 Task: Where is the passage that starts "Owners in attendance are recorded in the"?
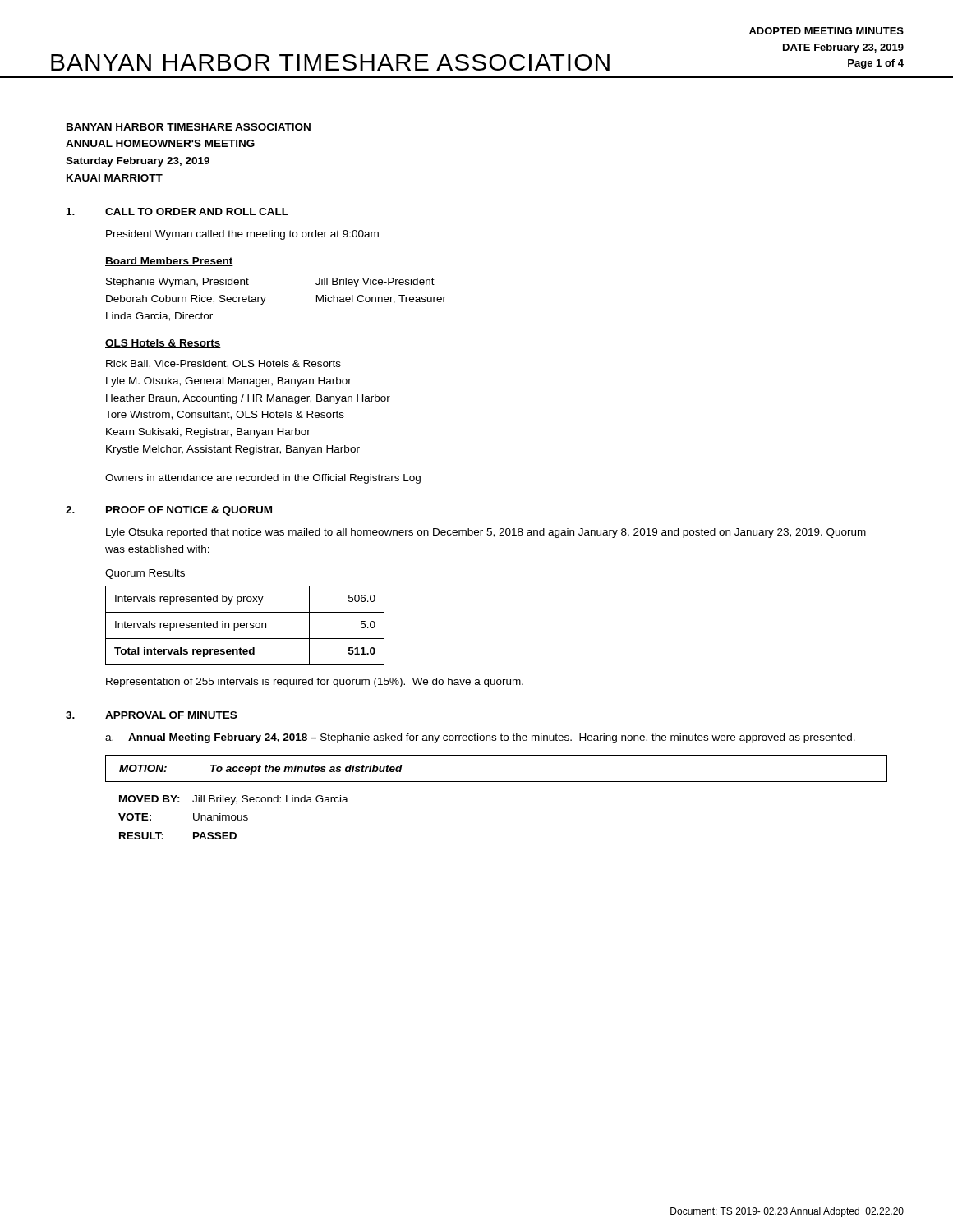point(263,478)
